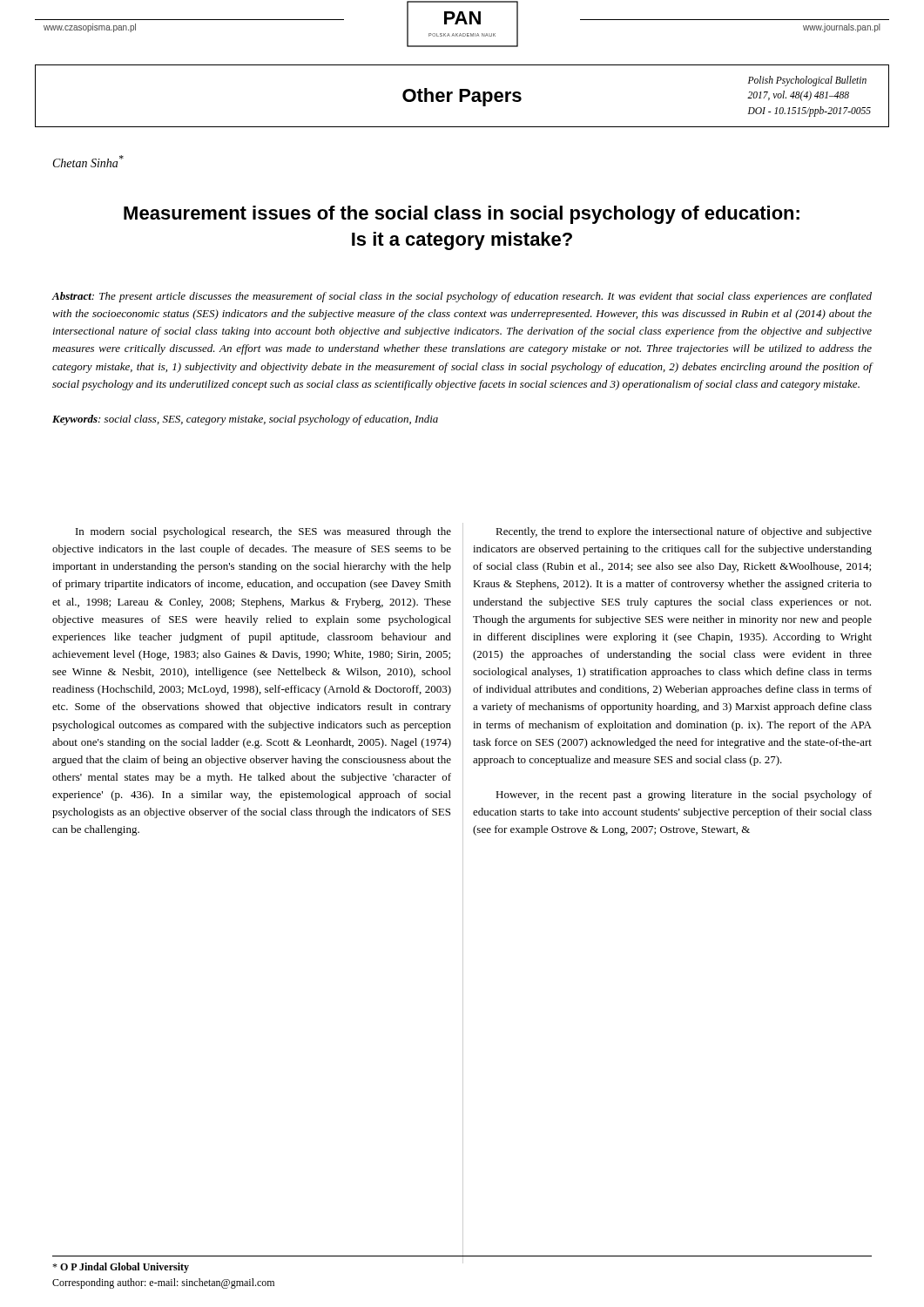Navigate to the text starting "Other Papers"
The height and width of the screenshot is (1307, 924).
pos(462,95)
